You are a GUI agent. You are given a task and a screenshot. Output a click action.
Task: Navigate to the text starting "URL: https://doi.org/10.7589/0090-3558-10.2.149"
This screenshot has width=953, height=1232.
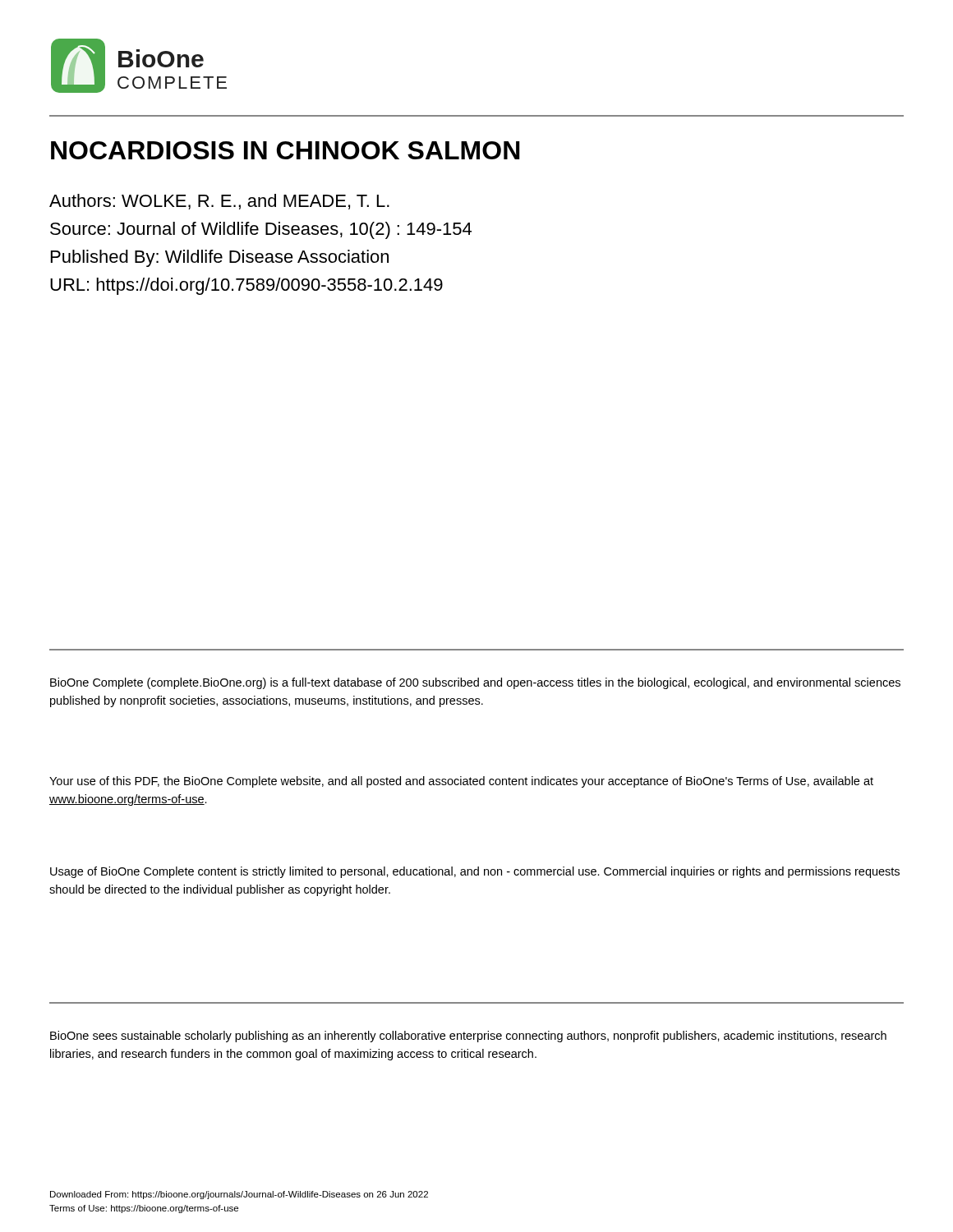[246, 286]
